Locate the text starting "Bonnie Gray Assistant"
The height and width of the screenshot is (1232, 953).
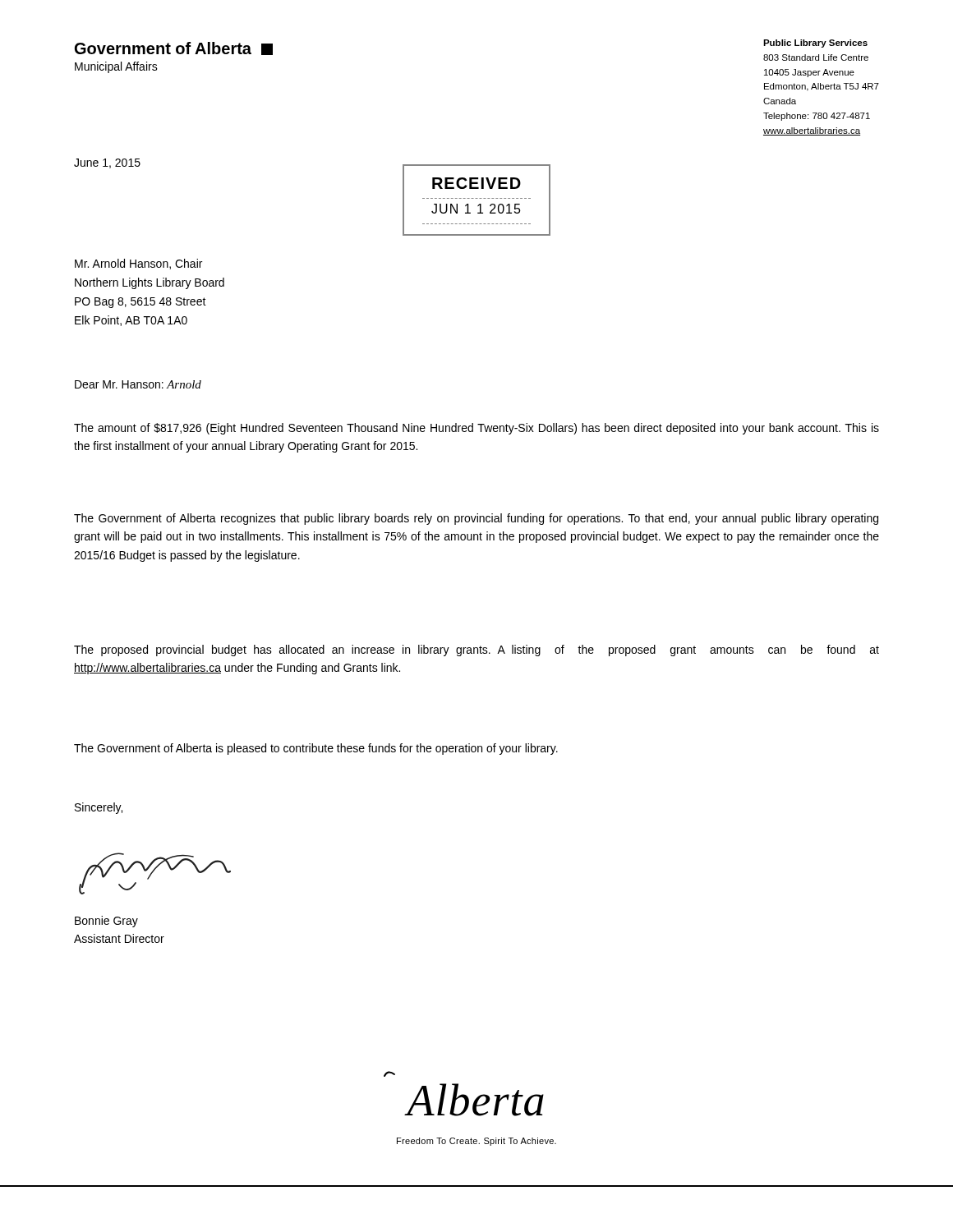coord(119,930)
